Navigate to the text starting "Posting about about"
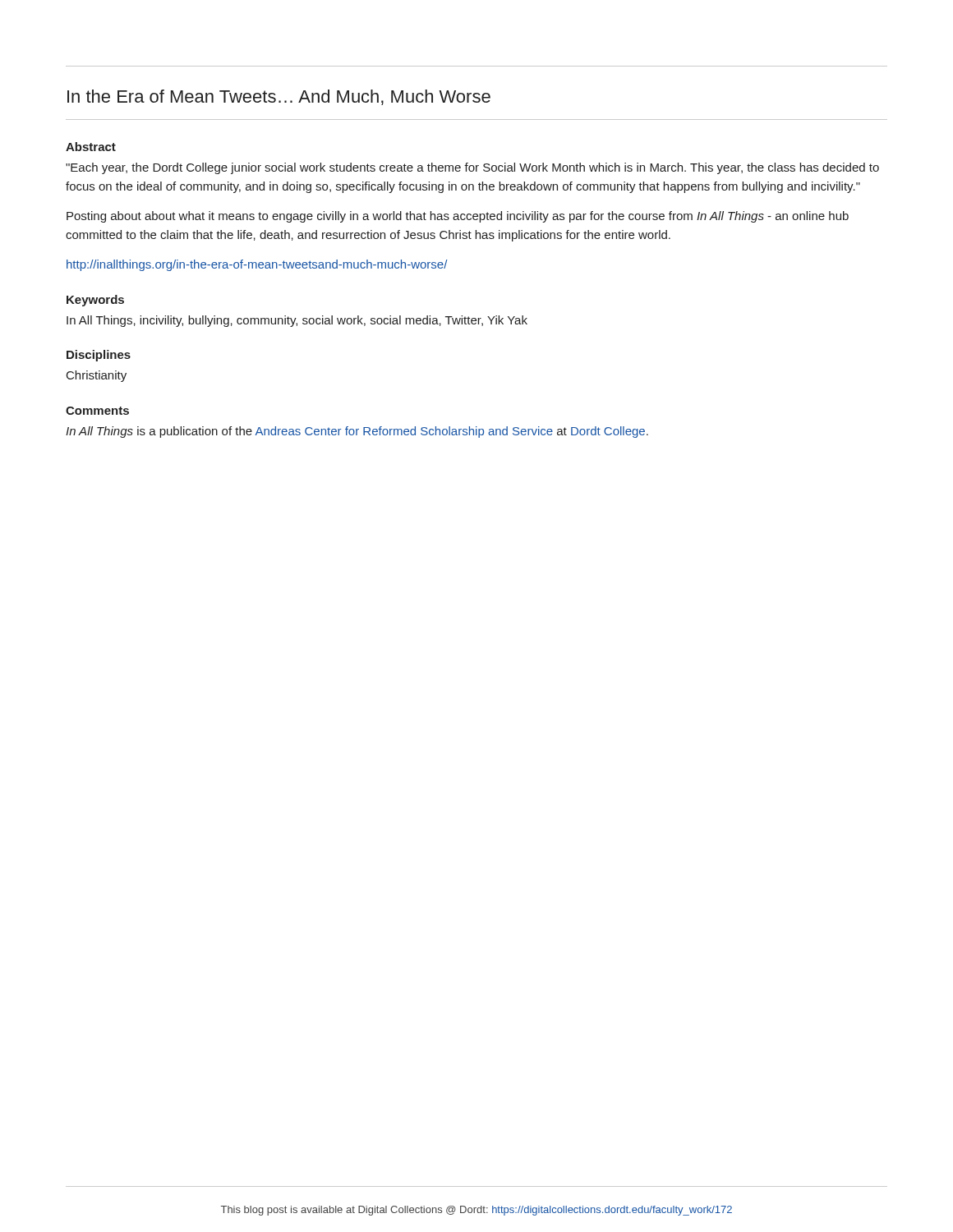Image resolution: width=953 pixels, height=1232 pixels. (x=476, y=225)
